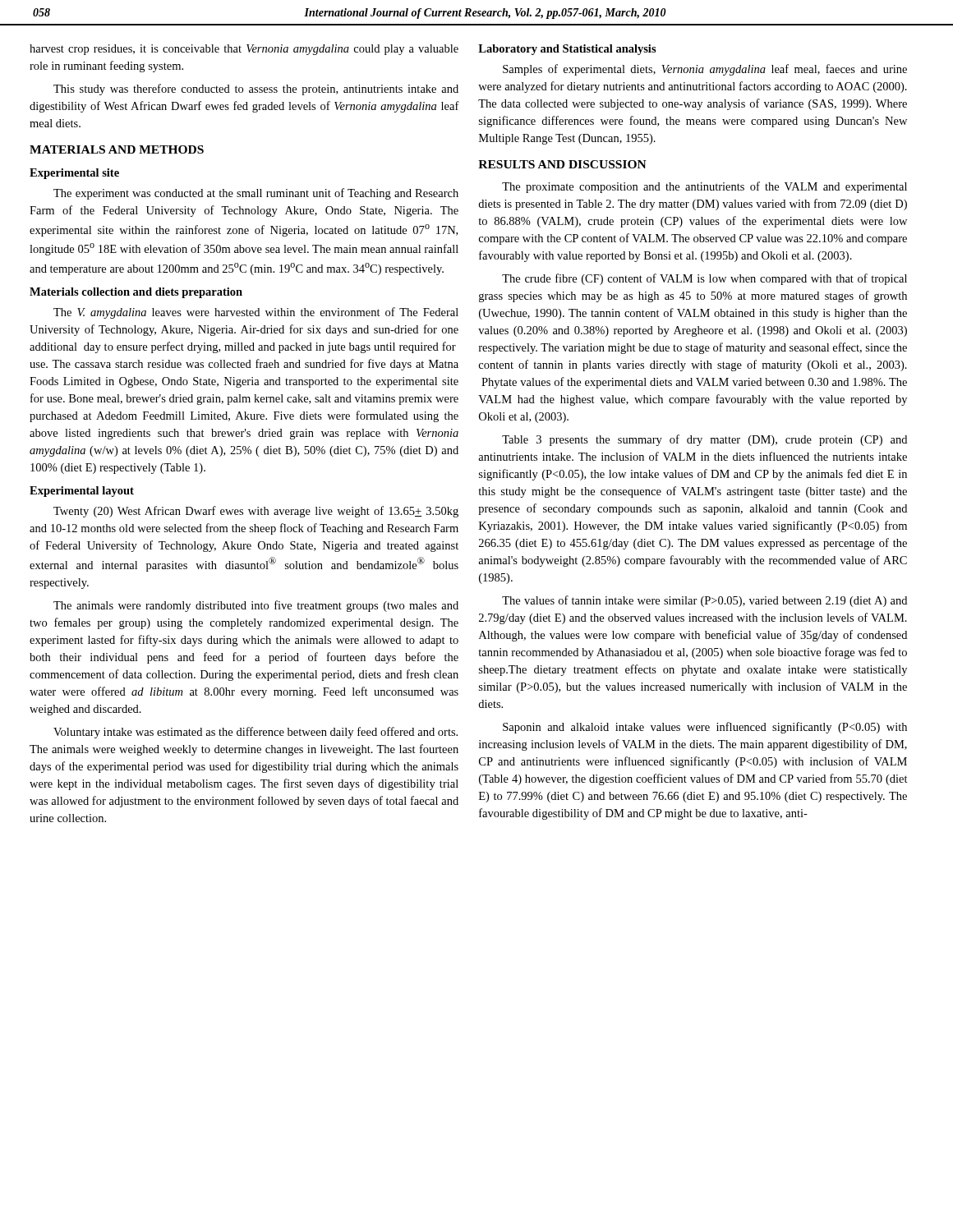The width and height of the screenshot is (953, 1232).
Task: Select the text block starting "The crude fibre"
Action: pyautogui.click(x=693, y=348)
